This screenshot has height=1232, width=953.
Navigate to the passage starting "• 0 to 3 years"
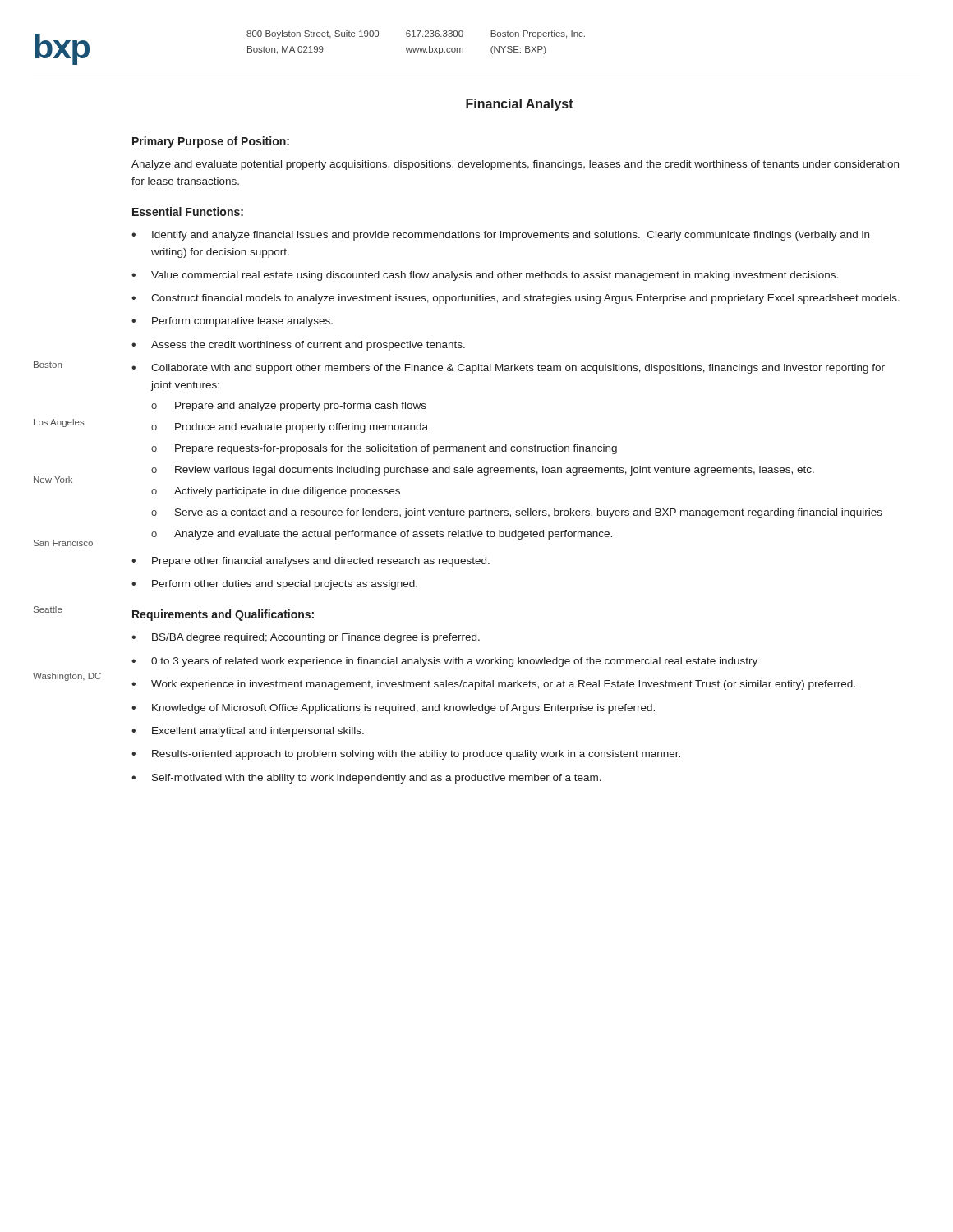tap(519, 662)
